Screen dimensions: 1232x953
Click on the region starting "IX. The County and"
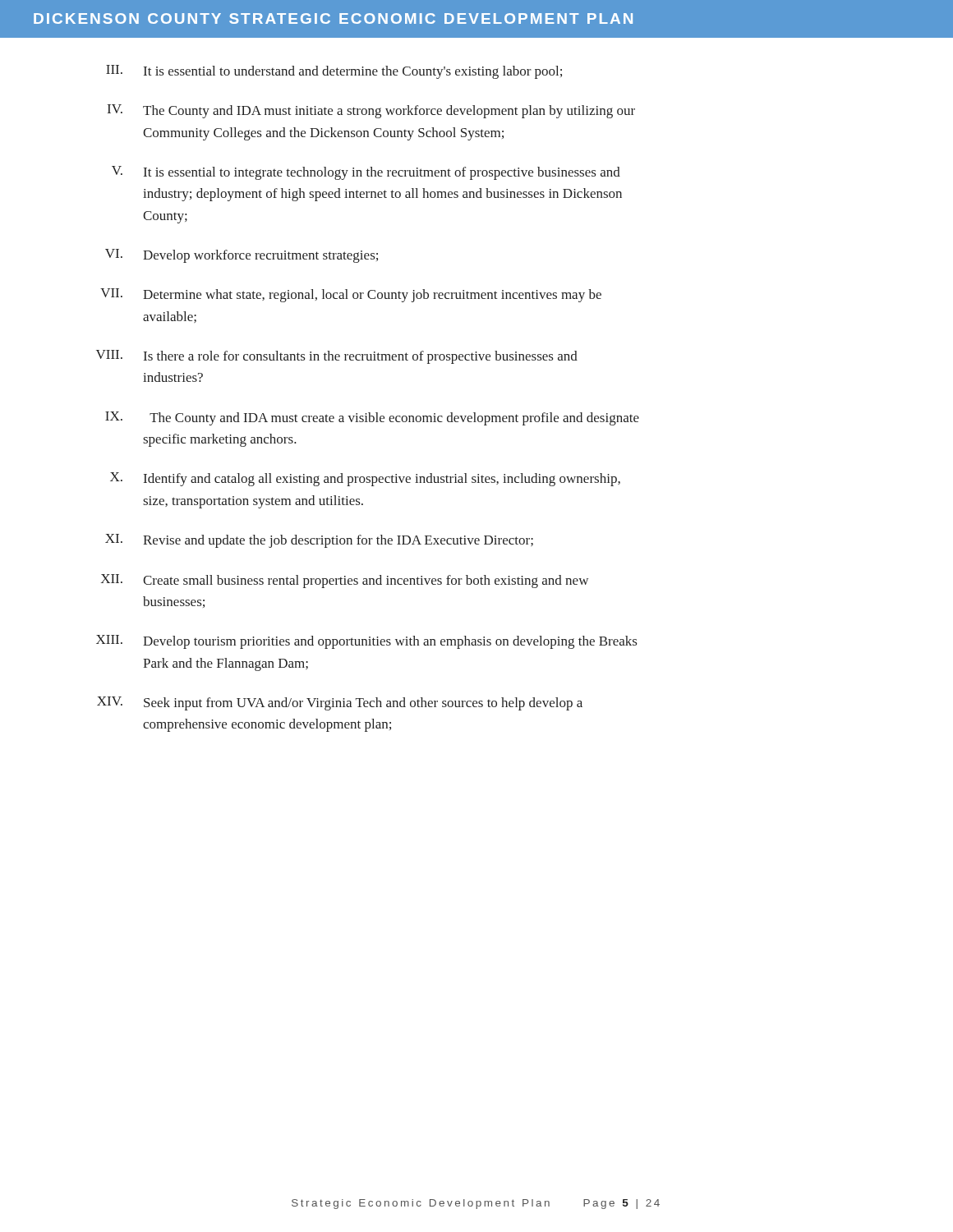pyautogui.click(x=348, y=429)
